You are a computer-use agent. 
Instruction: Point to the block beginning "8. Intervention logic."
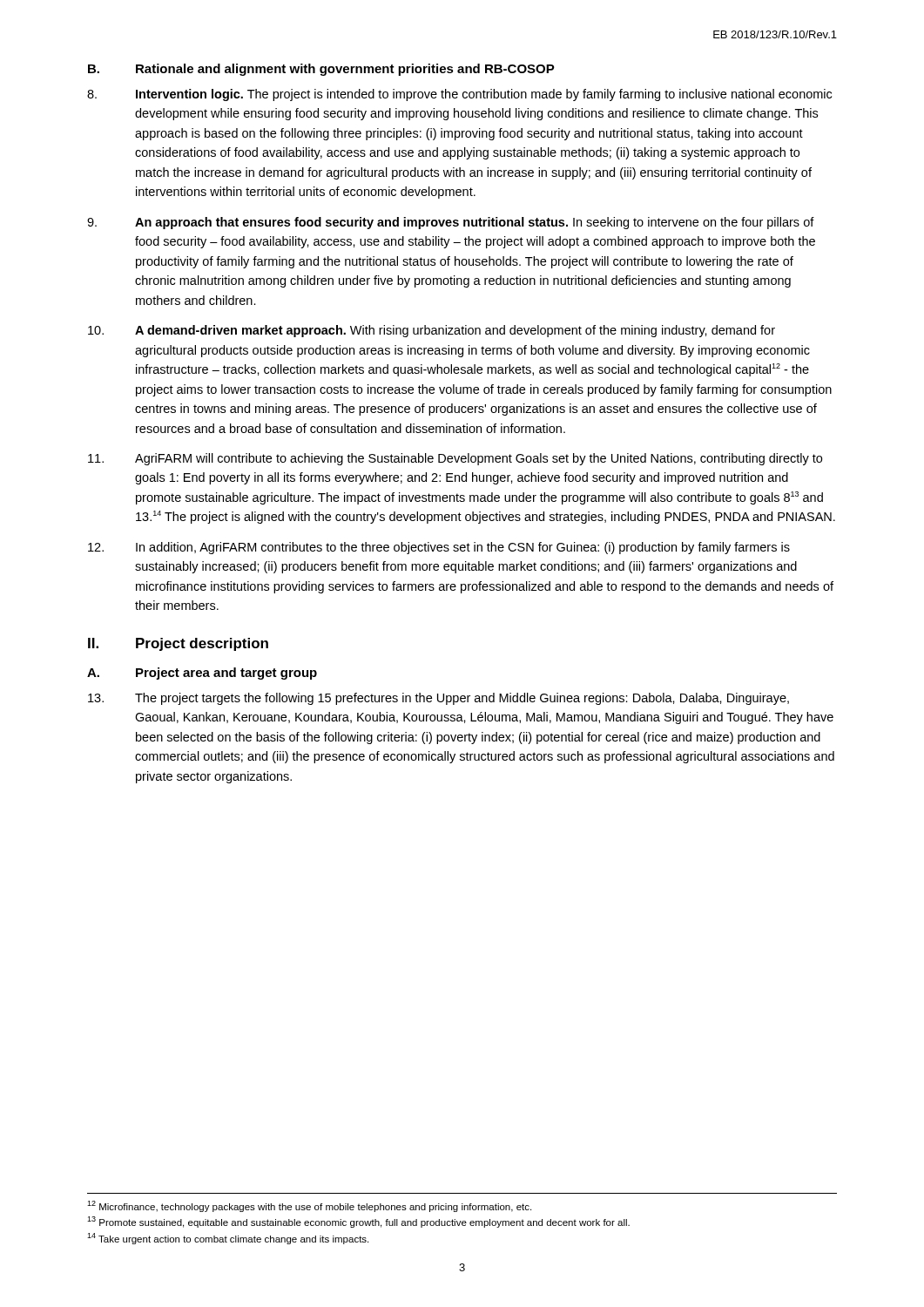pyautogui.click(x=462, y=143)
